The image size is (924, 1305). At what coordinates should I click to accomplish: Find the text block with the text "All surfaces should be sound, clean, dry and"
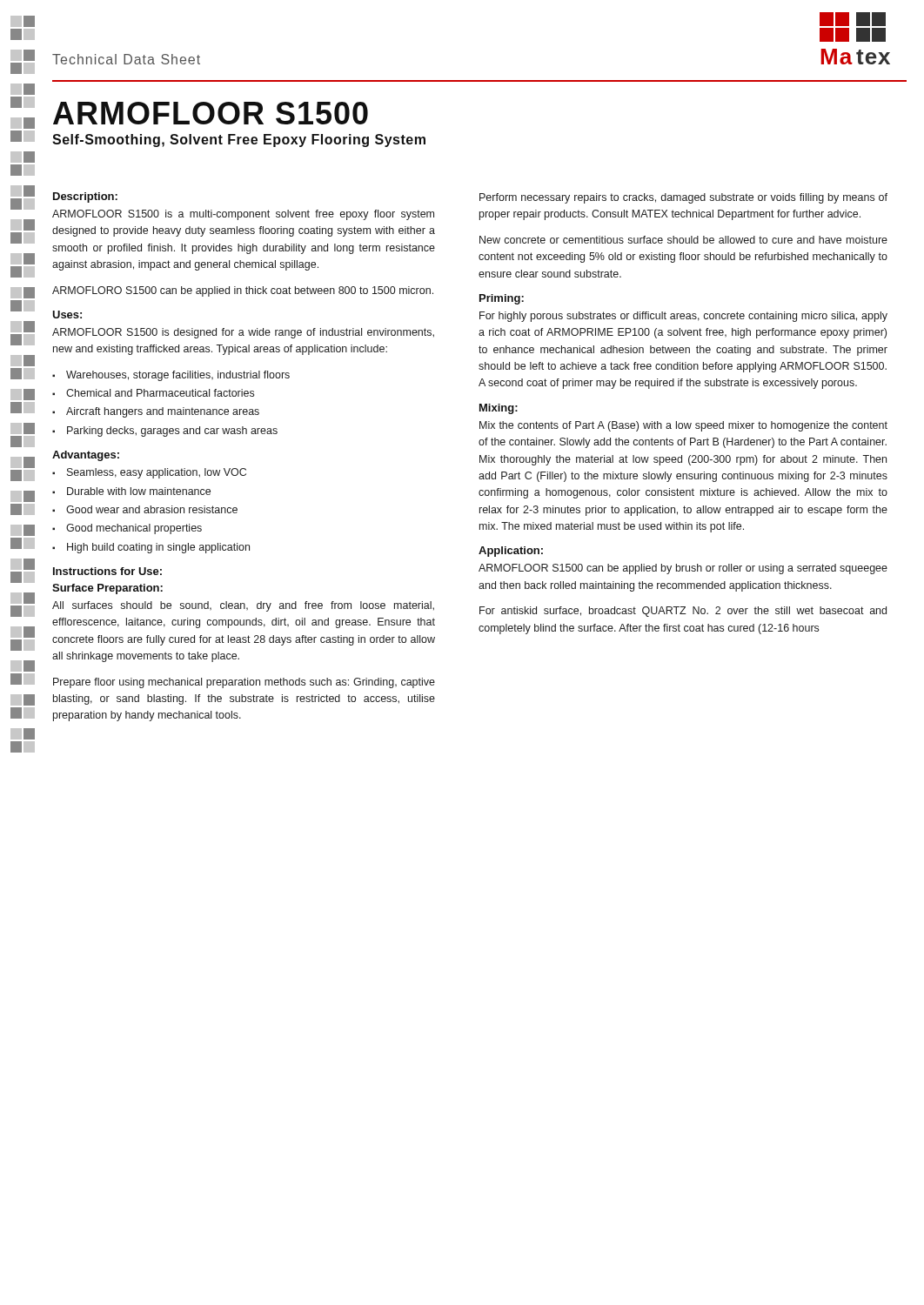point(244,631)
